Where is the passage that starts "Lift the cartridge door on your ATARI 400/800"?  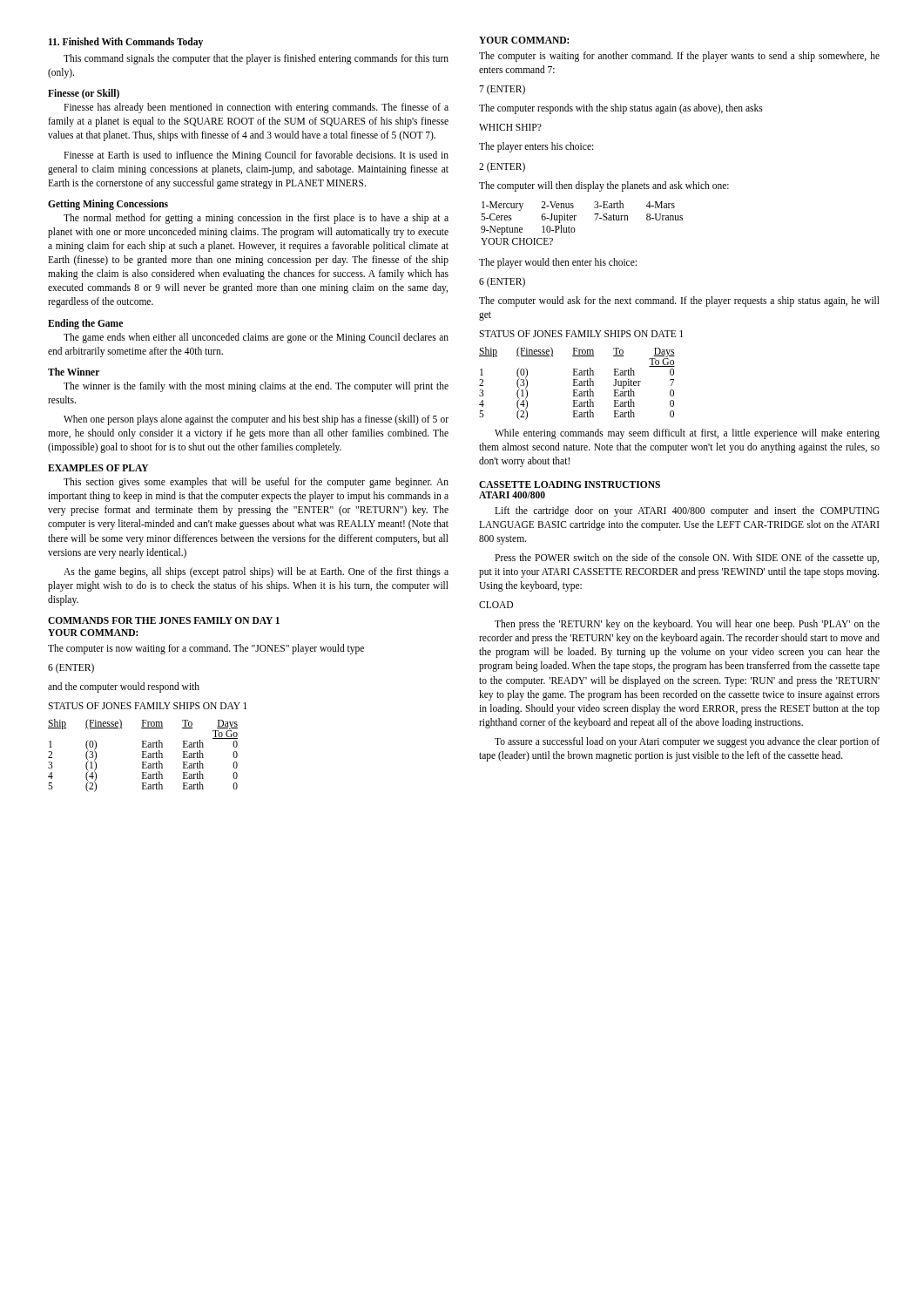click(x=679, y=548)
